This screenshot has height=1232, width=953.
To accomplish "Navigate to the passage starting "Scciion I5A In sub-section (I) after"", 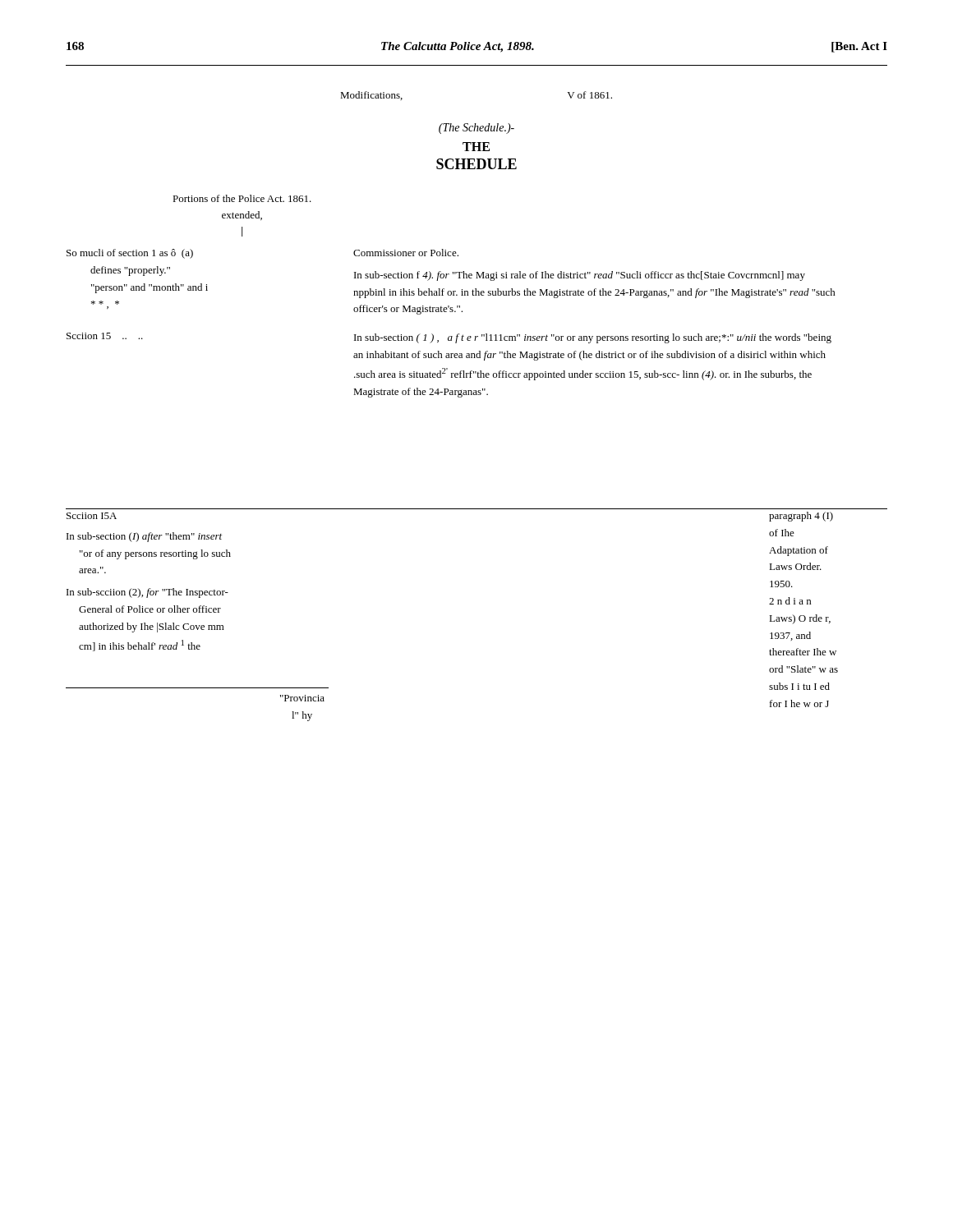I will (193, 581).
